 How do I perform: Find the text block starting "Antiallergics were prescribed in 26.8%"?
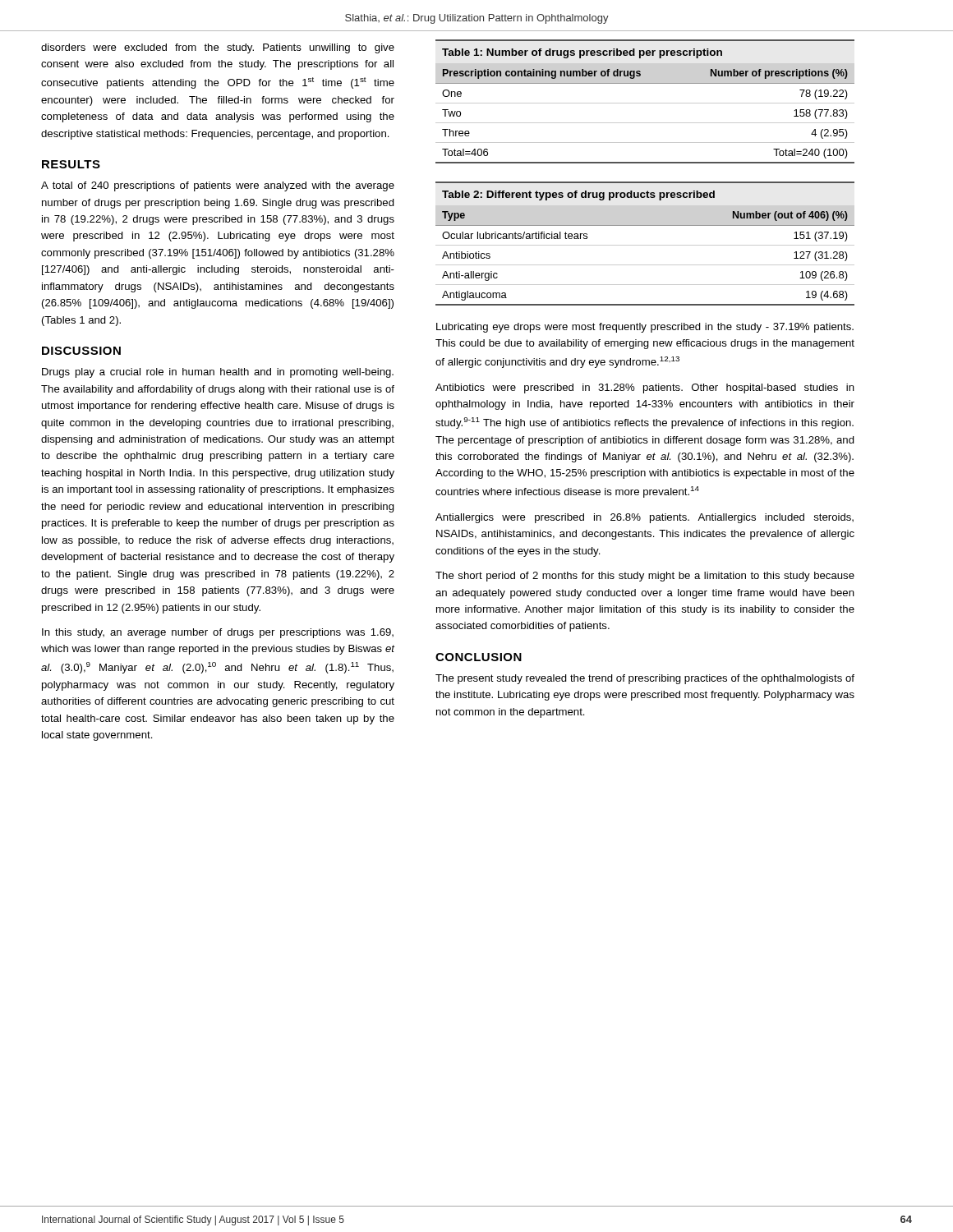[645, 534]
